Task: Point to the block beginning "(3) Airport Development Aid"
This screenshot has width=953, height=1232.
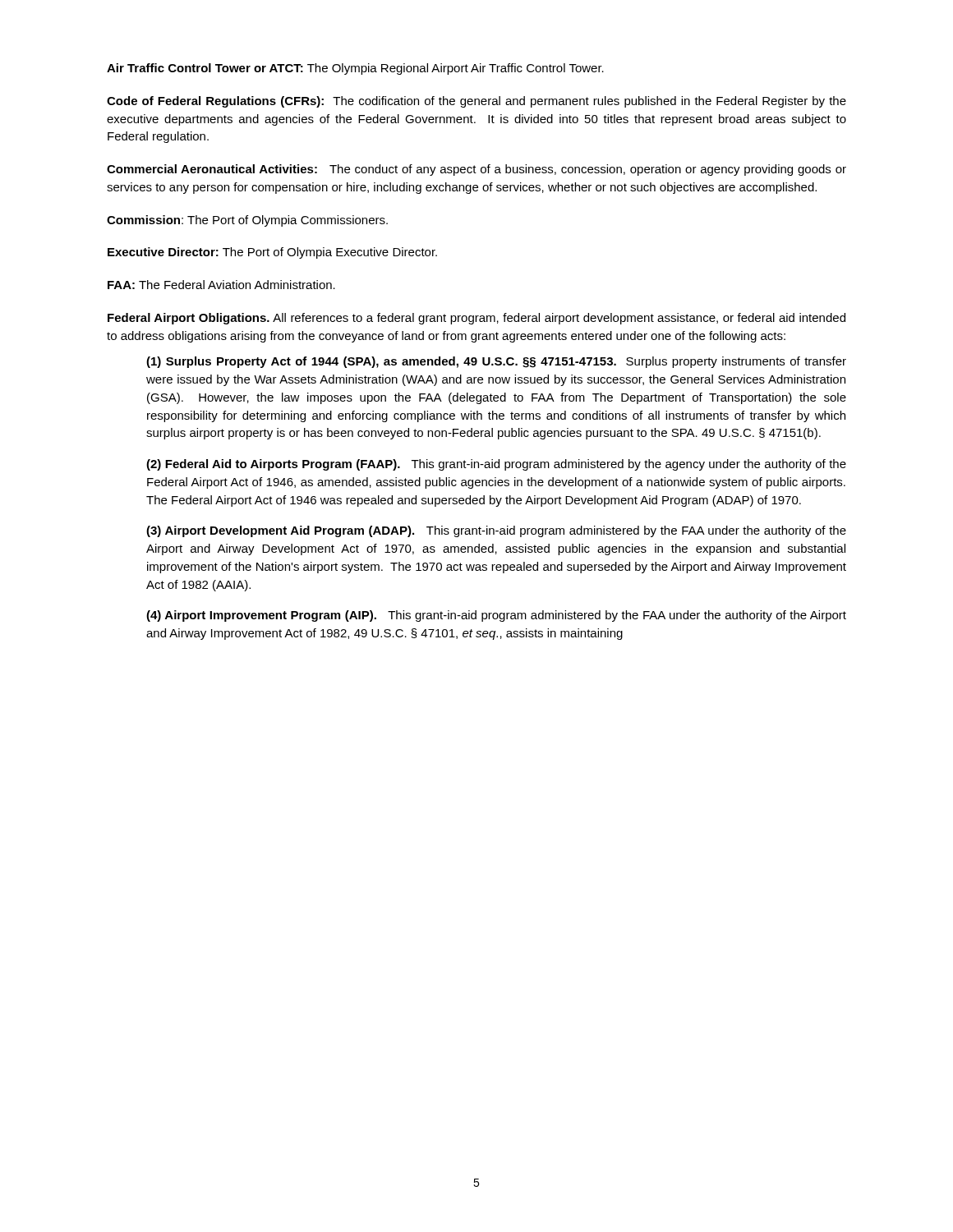Action: click(x=496, y=557)
